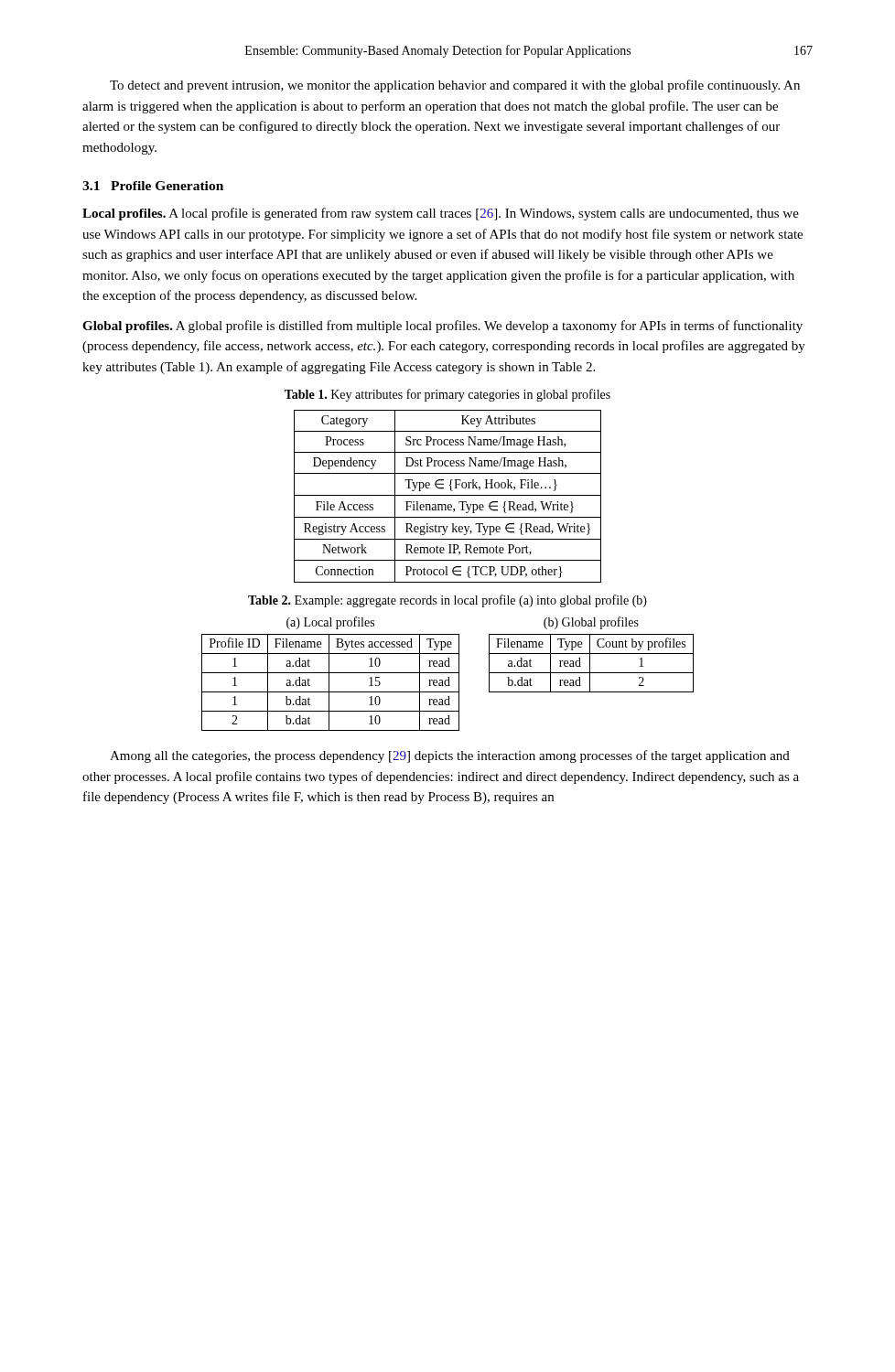Find the section header with the text "3.1 Profile Generation"

click(x=153, y=185)
